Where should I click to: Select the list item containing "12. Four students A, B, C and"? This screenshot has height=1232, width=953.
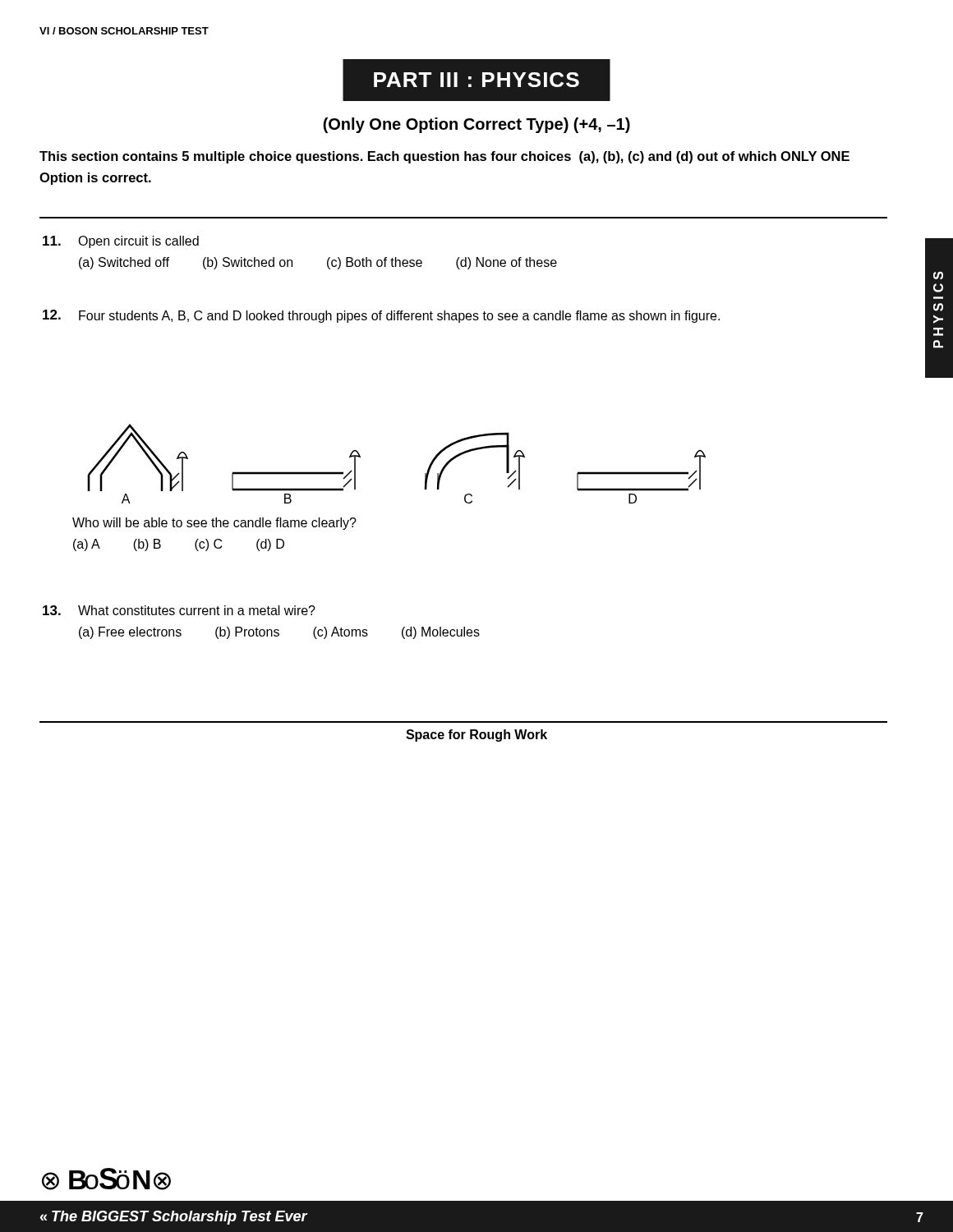coord(459,316)
